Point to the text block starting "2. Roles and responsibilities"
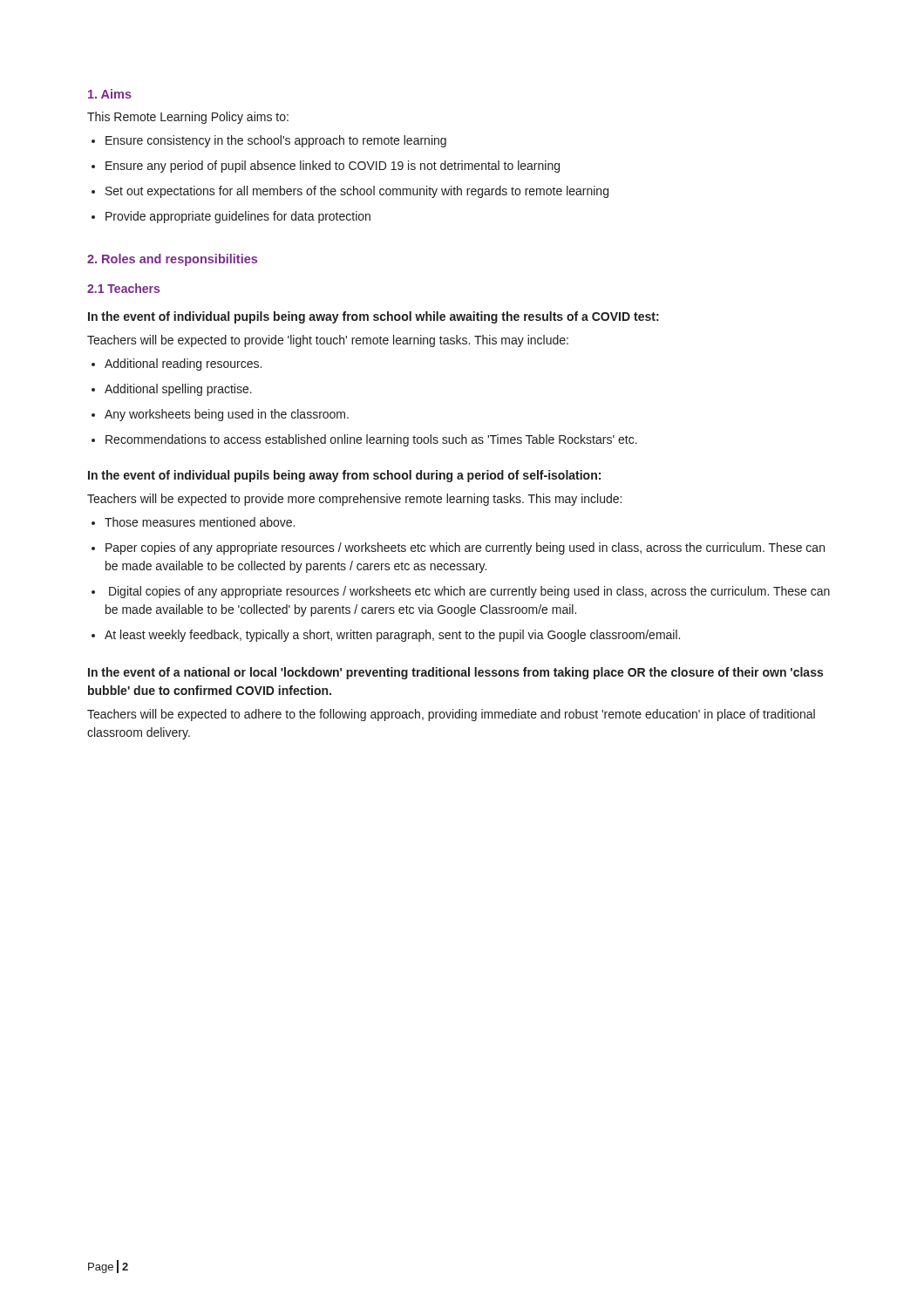 point(173,259)
